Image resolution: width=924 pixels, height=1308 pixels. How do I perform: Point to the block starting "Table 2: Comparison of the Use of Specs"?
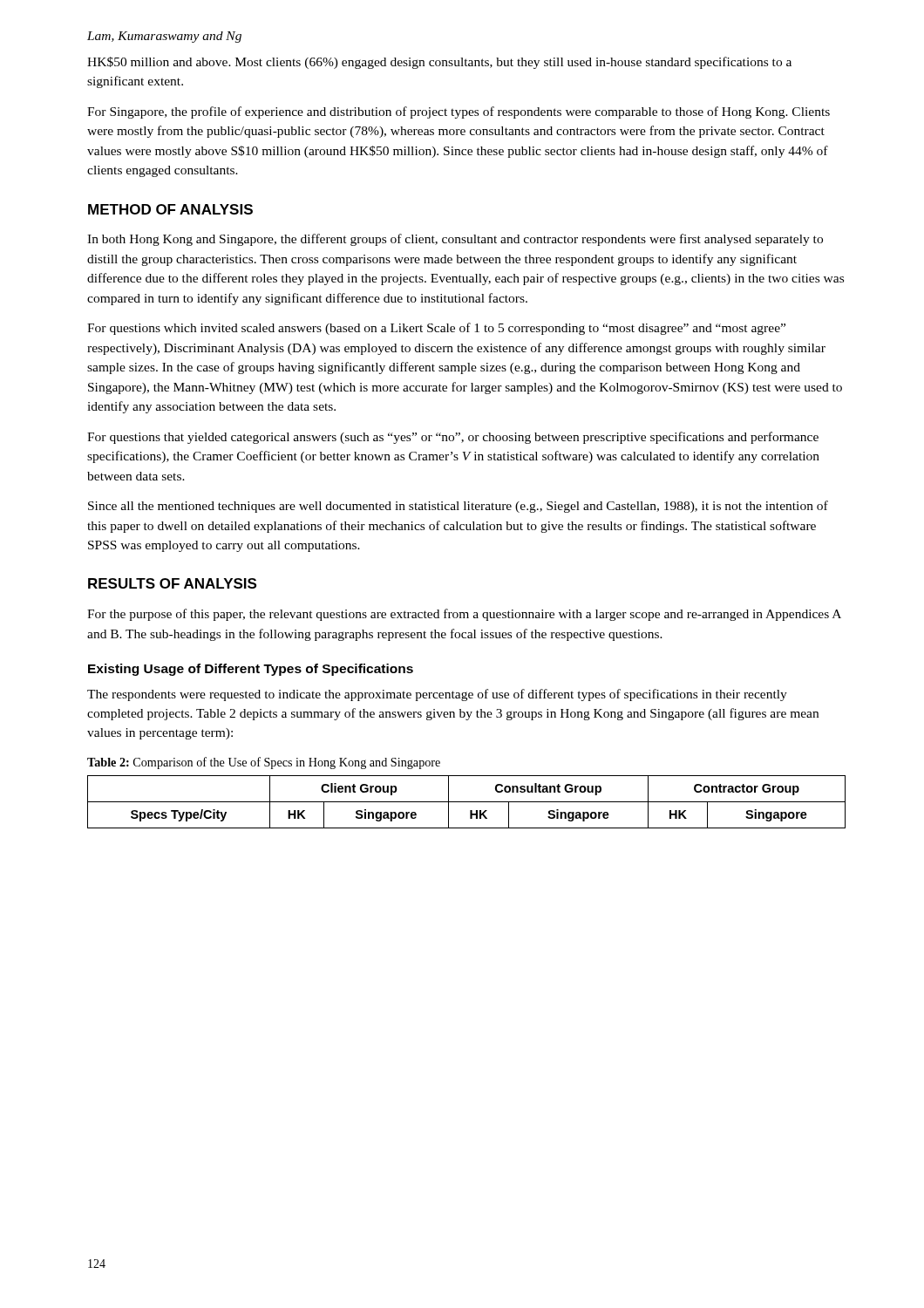(x=264, y=762)
